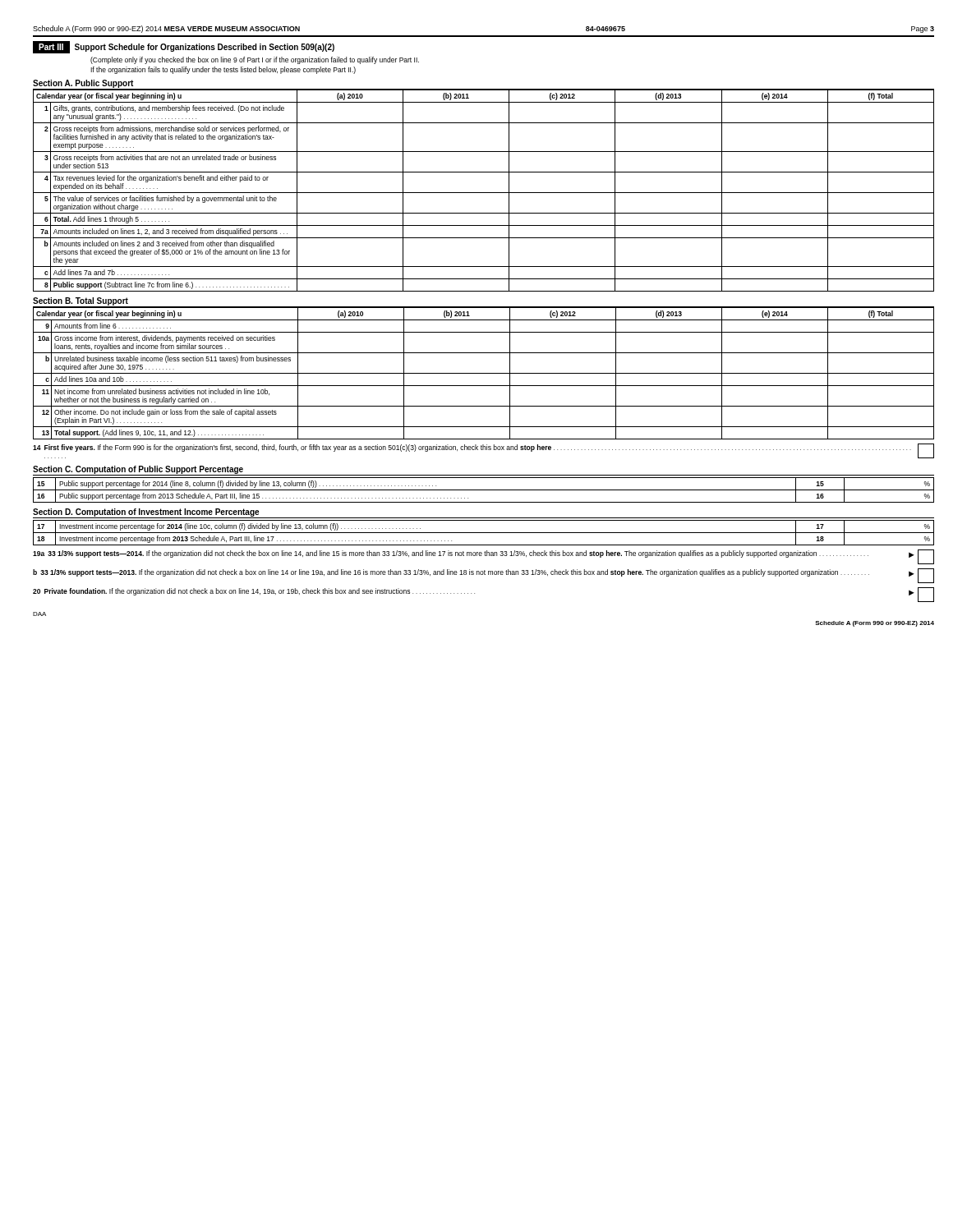Where is the section header that starts "Part III Support Schedule"?
The image size is (967, 1232).
[184, 47]
